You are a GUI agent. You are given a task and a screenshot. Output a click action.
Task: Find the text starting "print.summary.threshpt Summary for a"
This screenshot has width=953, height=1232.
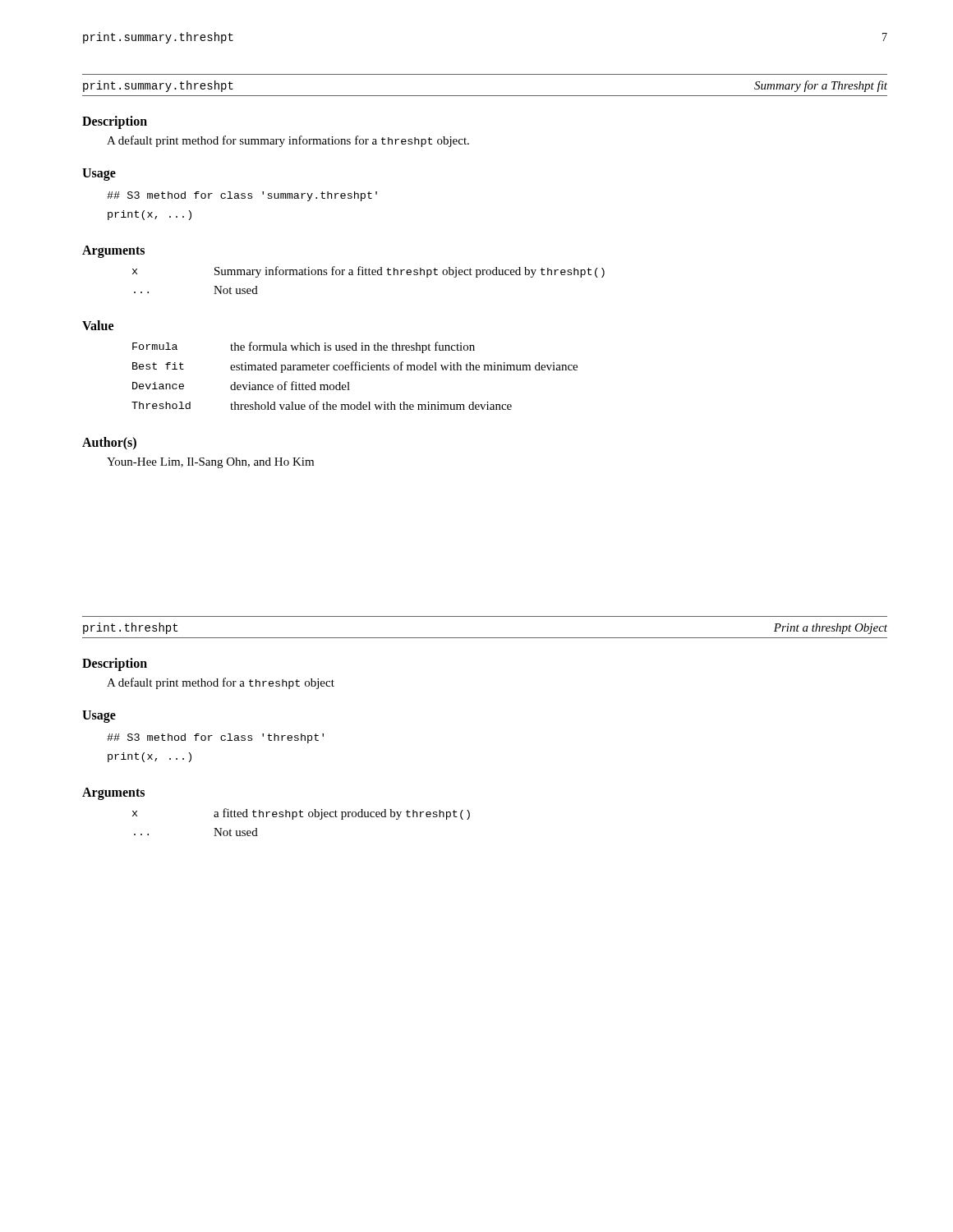tap(485, 85)
